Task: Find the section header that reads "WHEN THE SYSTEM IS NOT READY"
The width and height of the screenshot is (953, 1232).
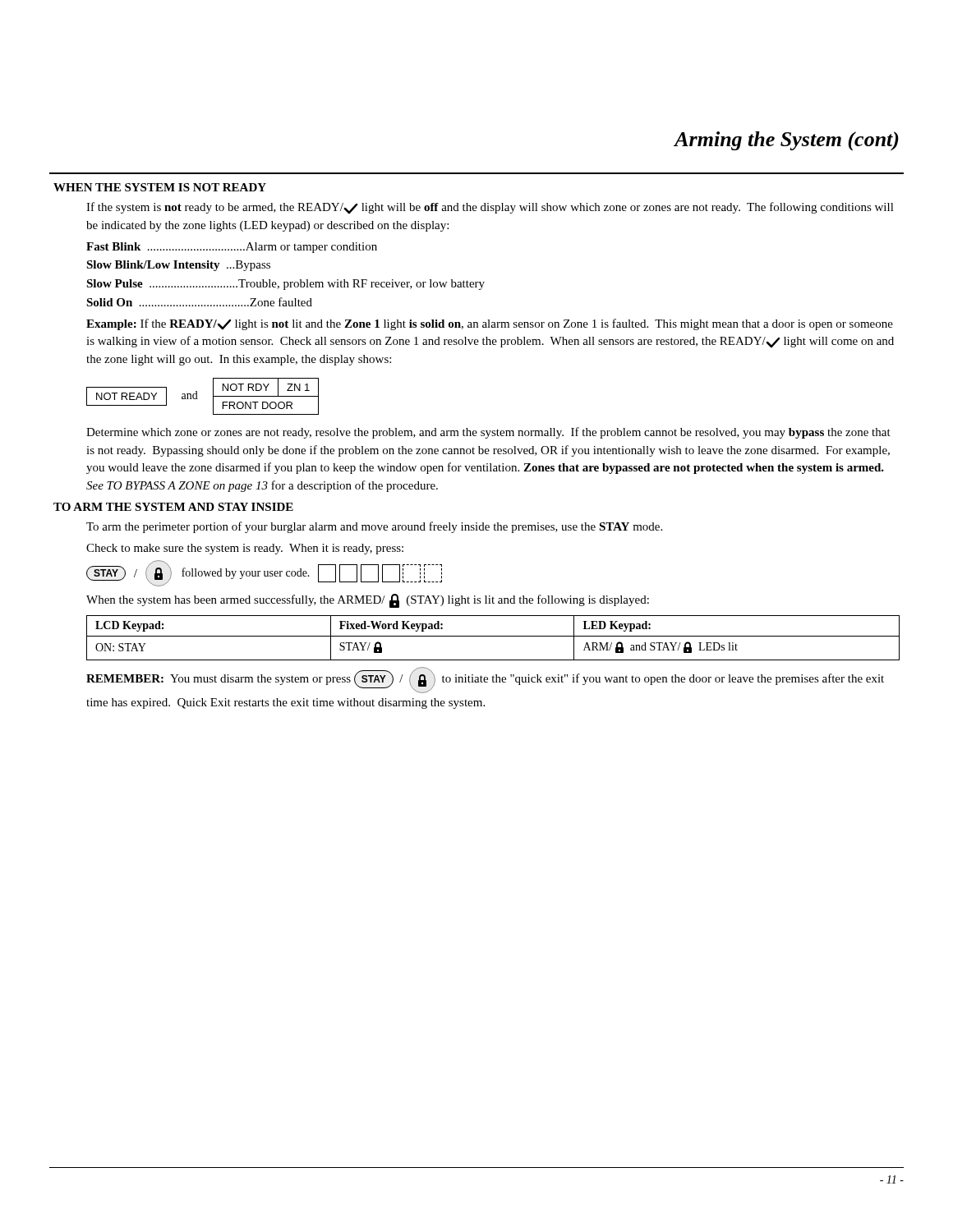Action: click(160, 187)
